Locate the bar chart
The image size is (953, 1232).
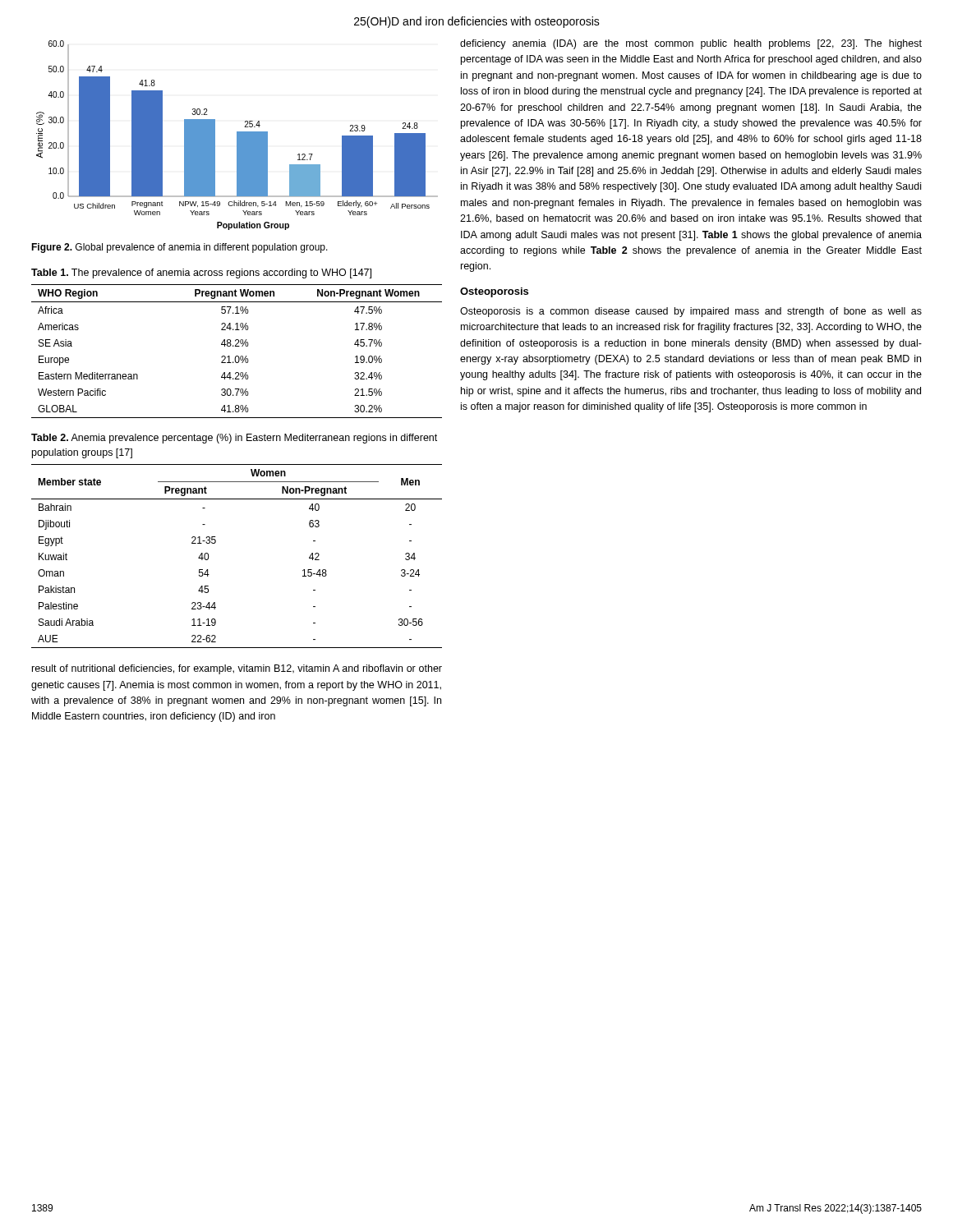237,136
